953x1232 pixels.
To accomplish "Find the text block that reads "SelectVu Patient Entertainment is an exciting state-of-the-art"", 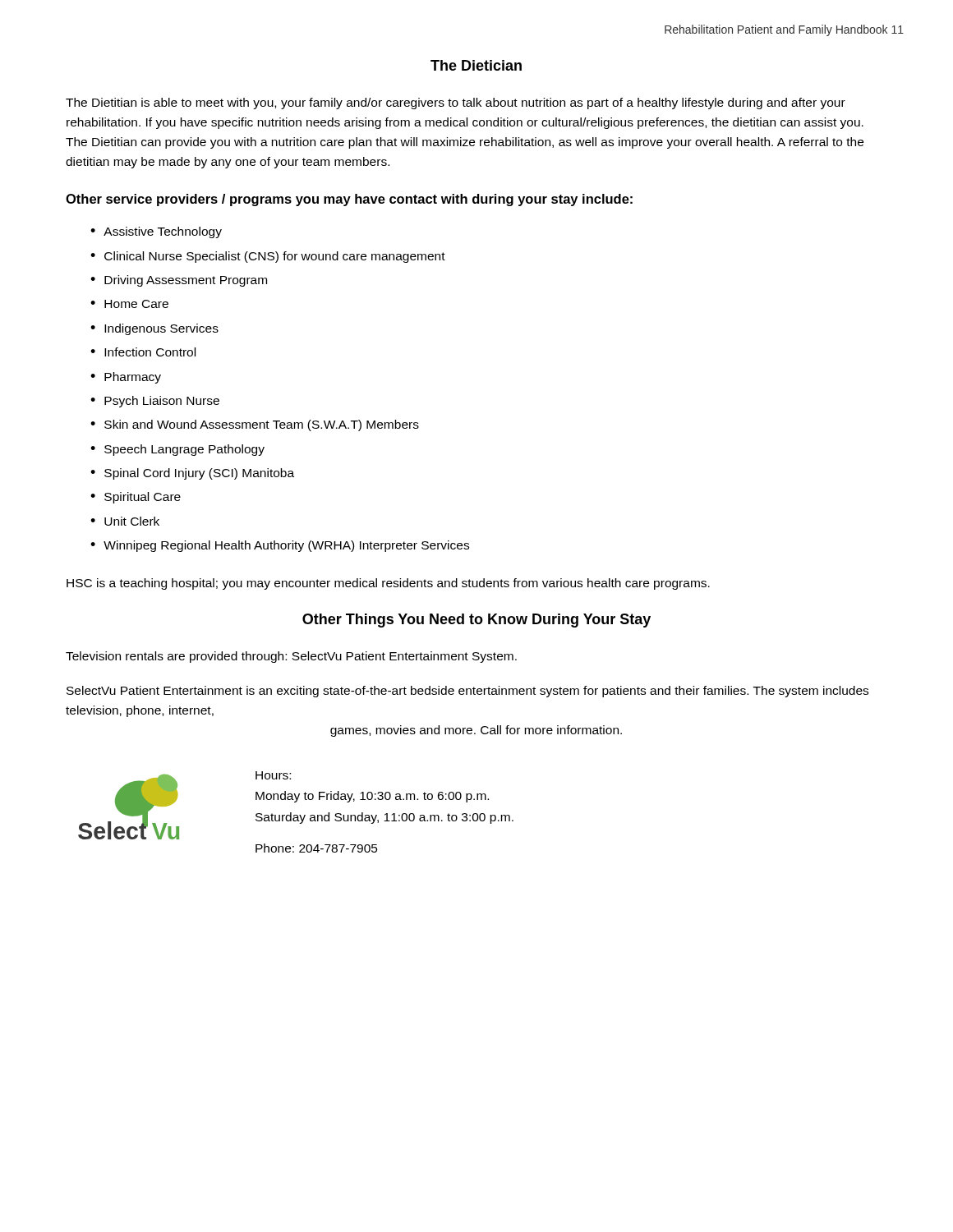I will (x=467, y=692).
